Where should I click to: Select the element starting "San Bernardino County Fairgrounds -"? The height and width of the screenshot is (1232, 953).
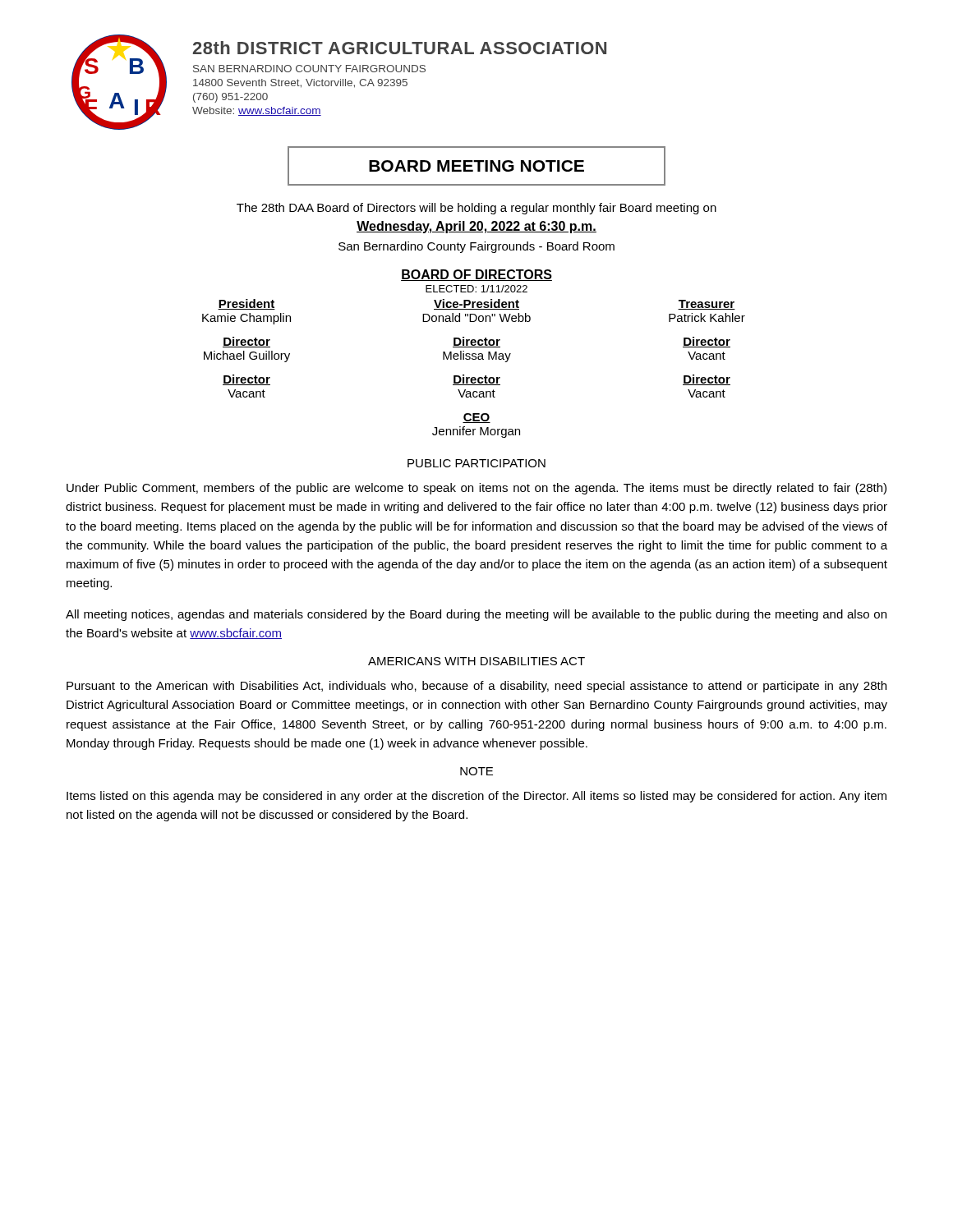(x=476, y=246)
